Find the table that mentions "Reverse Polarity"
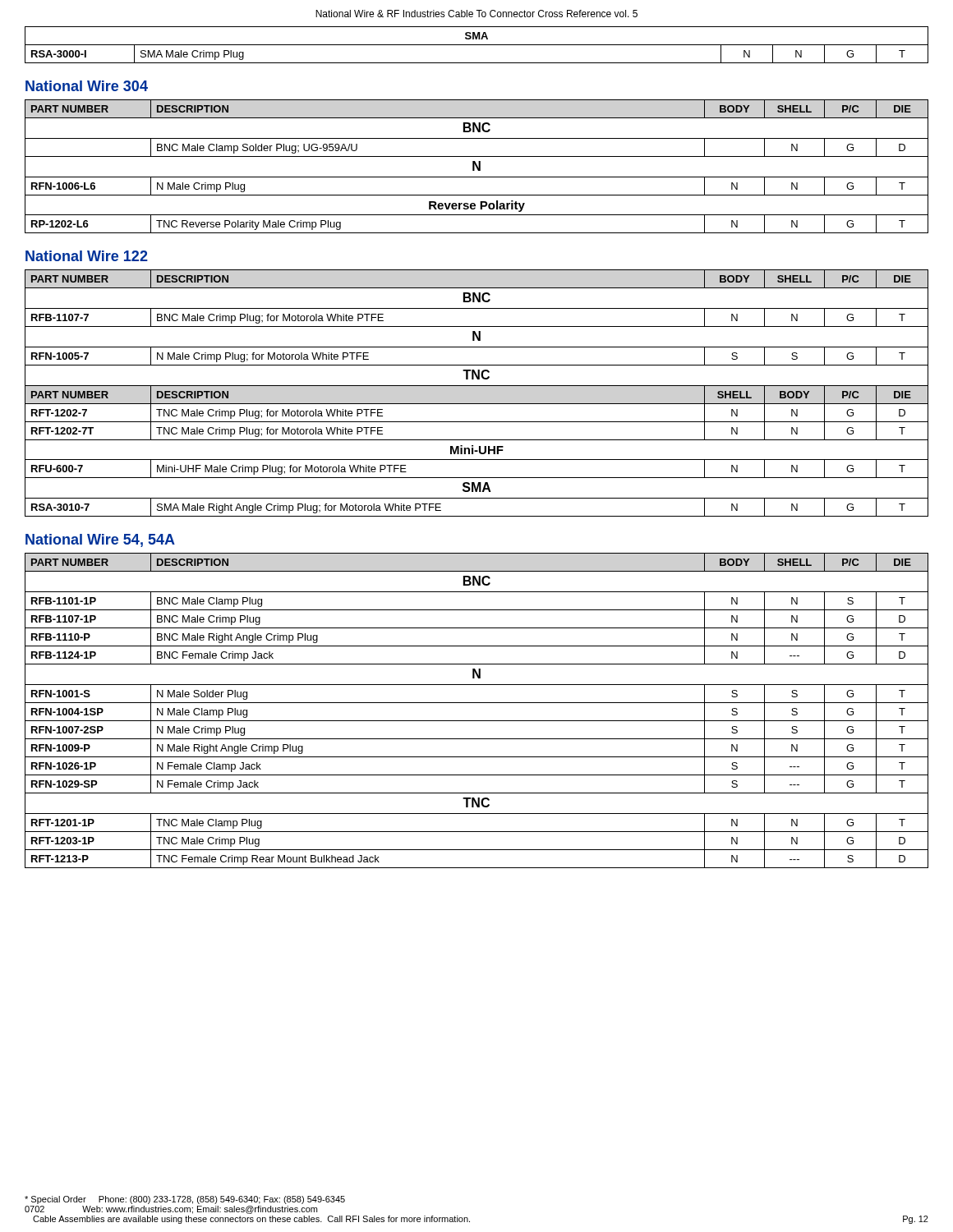The image size is (953, 1232). [476, 166]
